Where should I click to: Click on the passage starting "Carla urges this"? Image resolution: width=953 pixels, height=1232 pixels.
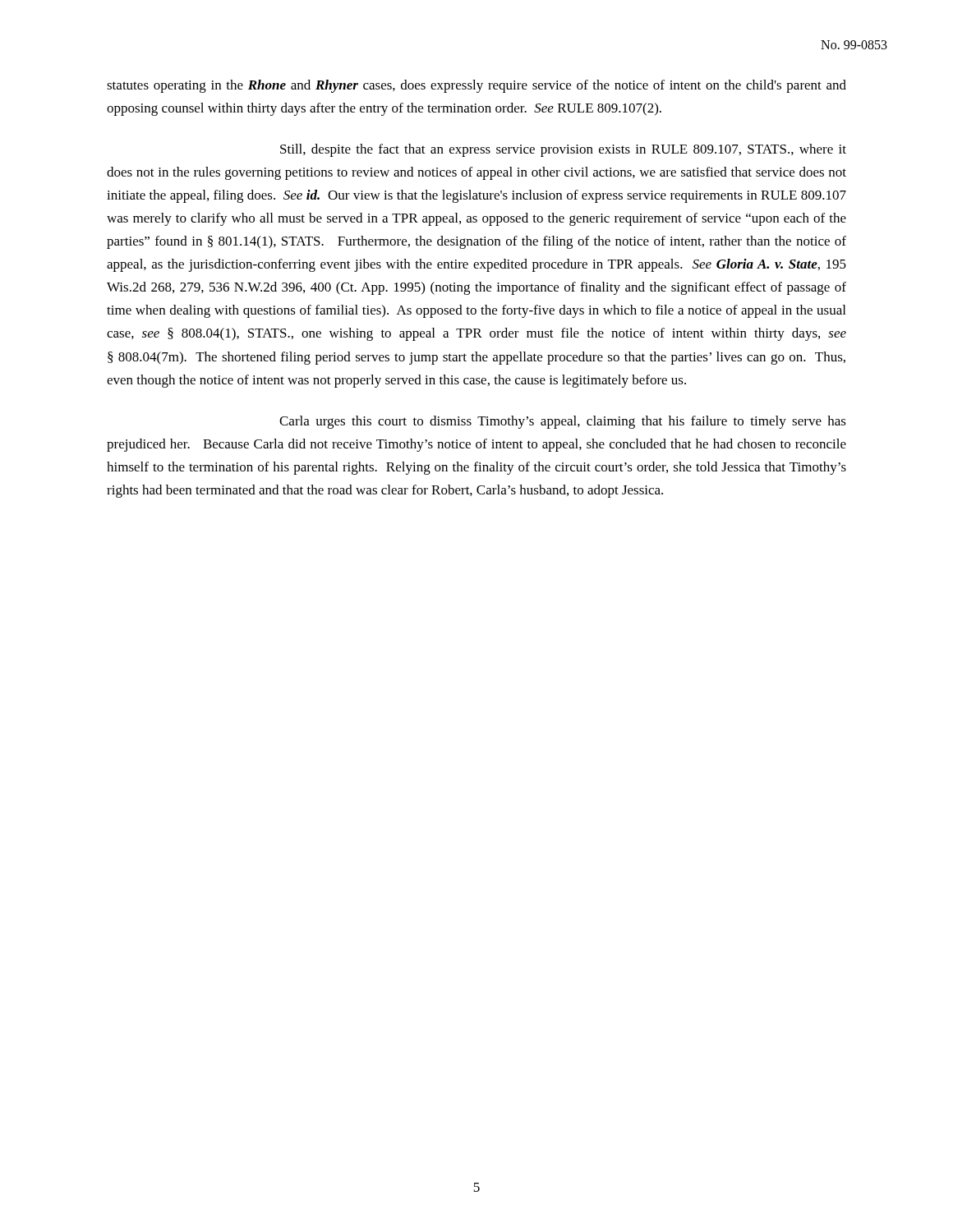click(x=476, y=456)
